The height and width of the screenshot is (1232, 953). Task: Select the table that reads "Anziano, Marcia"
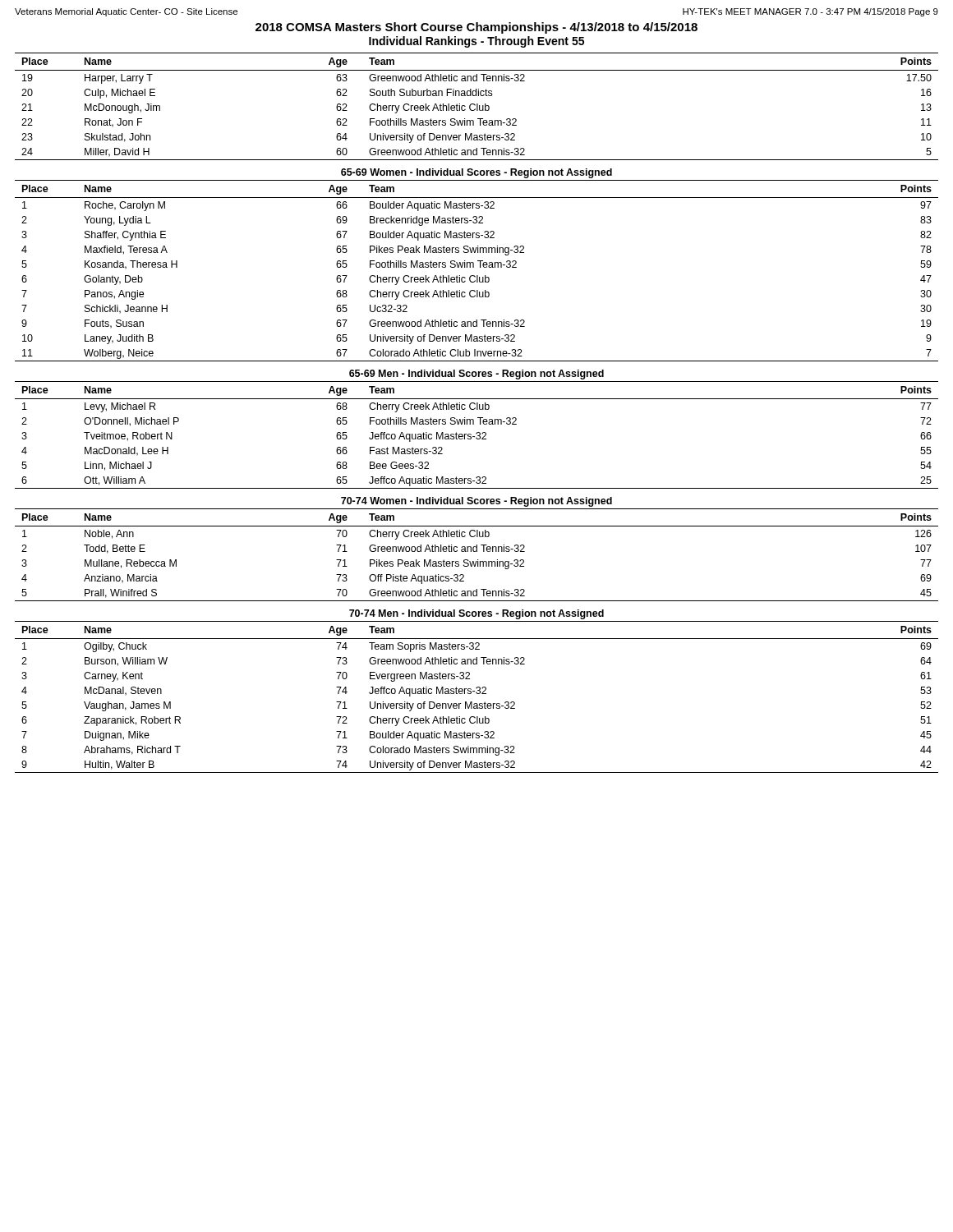476,555
